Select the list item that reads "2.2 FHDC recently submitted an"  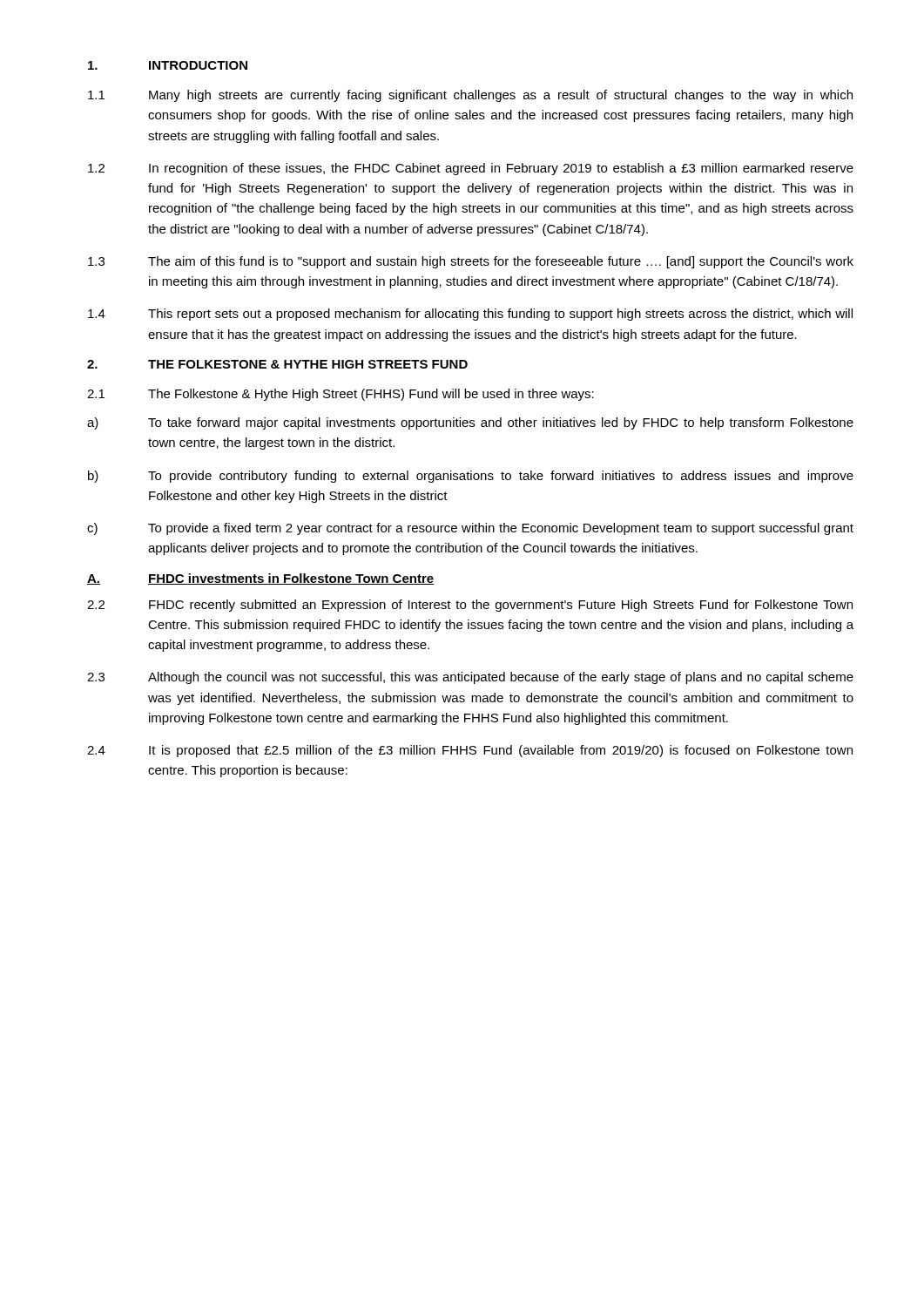click(x=470, y=624)
